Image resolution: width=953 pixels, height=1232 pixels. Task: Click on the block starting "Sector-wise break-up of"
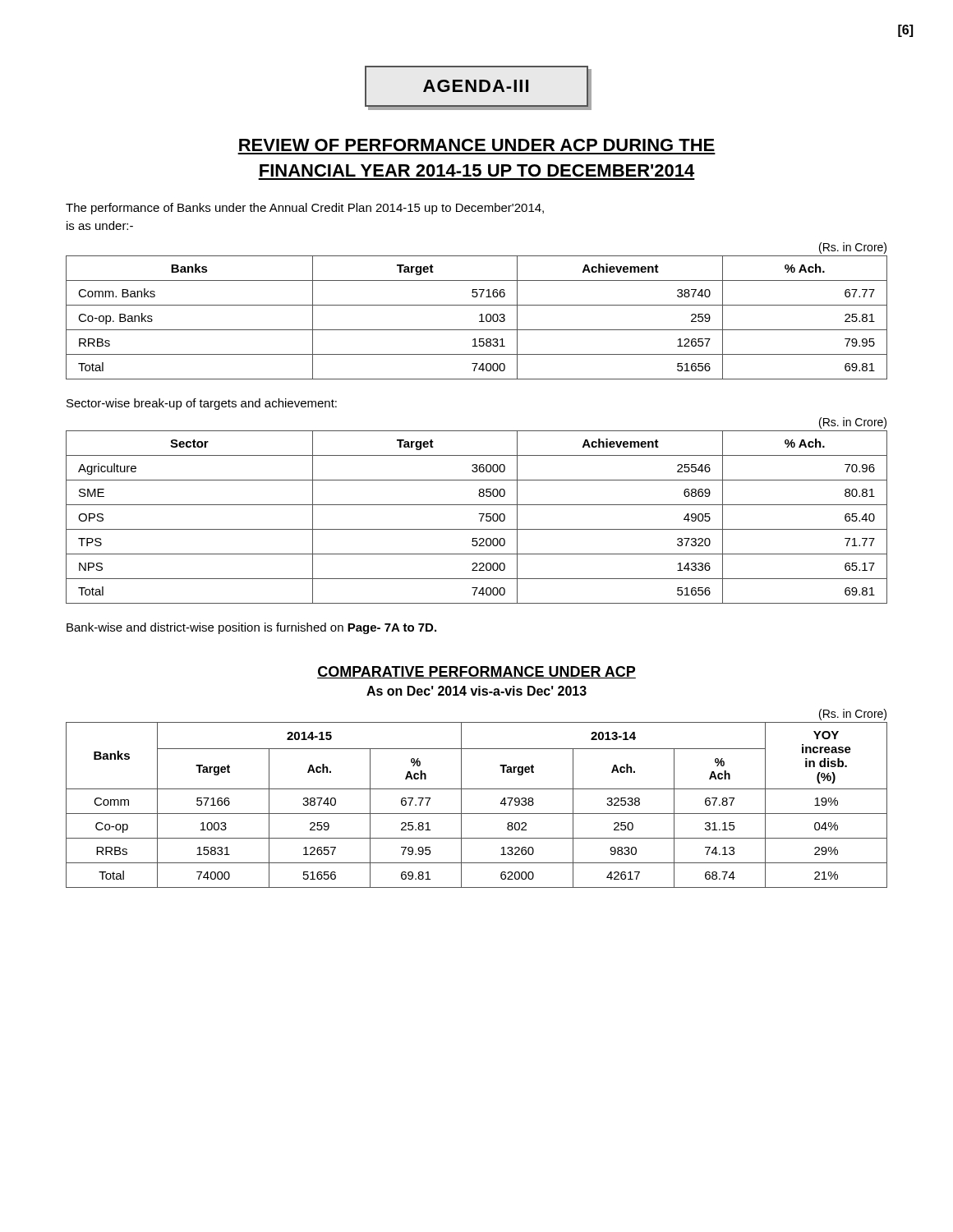point(202,403)
